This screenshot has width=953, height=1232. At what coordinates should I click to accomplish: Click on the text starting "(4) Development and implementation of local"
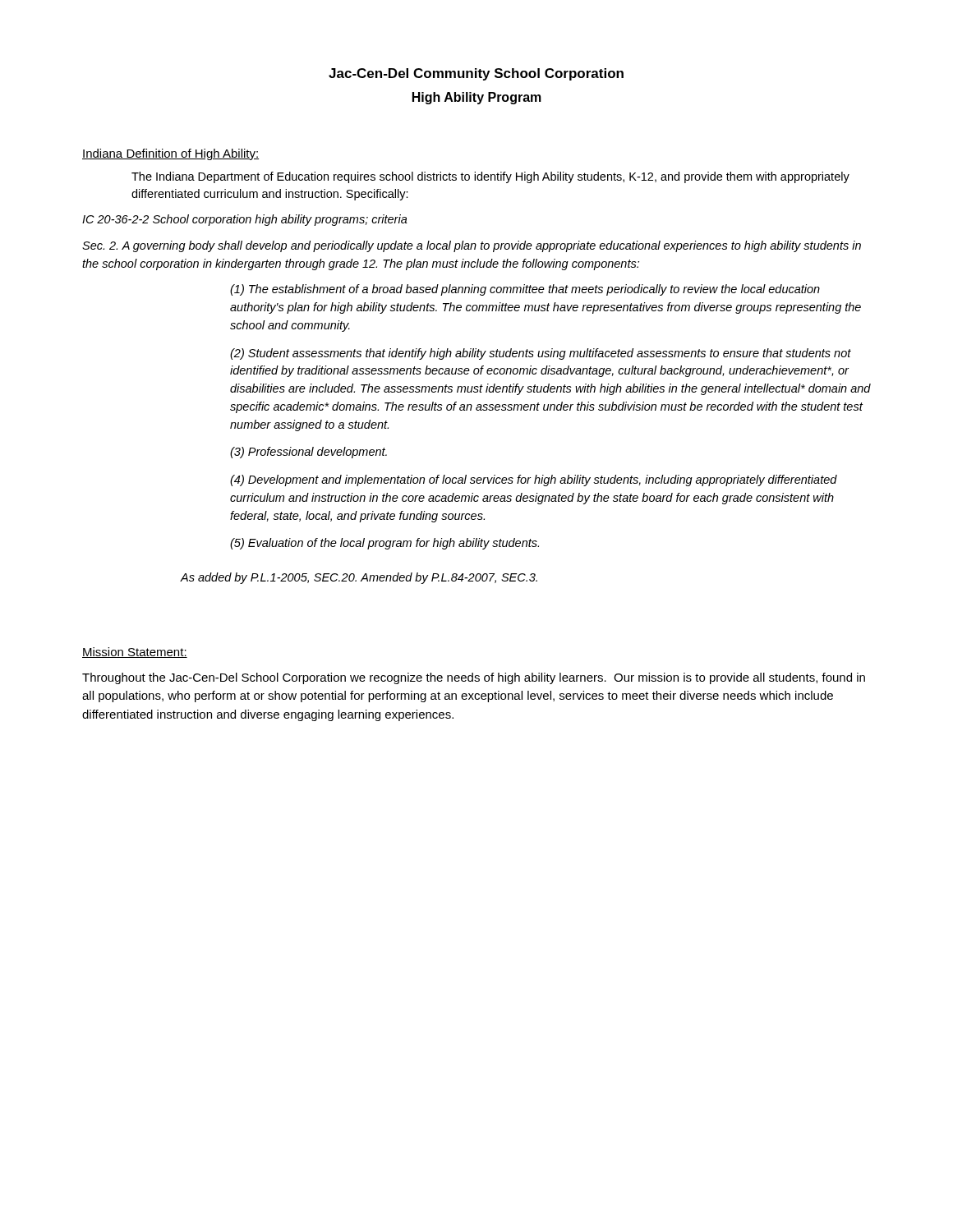533,498
